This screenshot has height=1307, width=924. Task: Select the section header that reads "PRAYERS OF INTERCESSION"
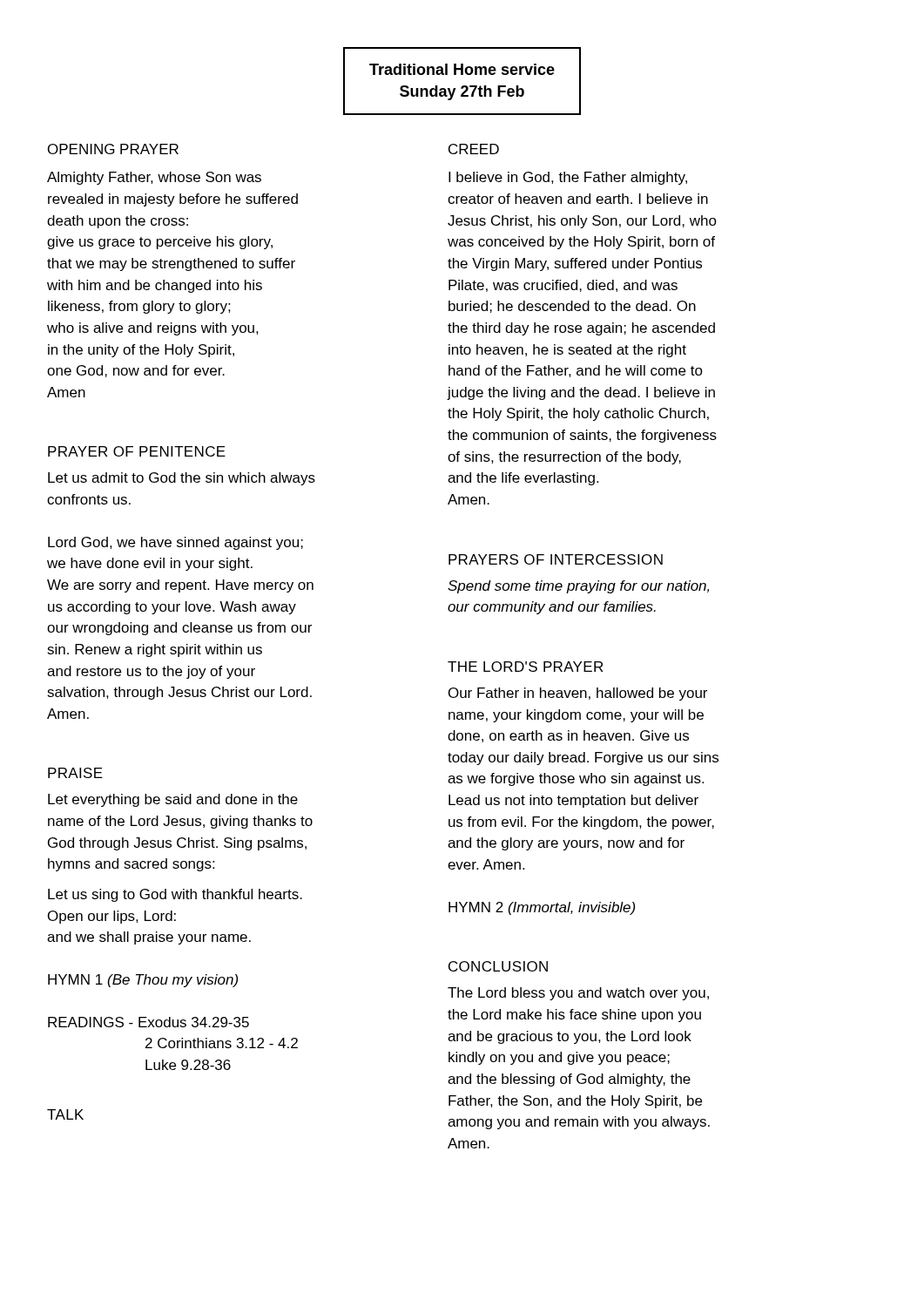[556, 560]
